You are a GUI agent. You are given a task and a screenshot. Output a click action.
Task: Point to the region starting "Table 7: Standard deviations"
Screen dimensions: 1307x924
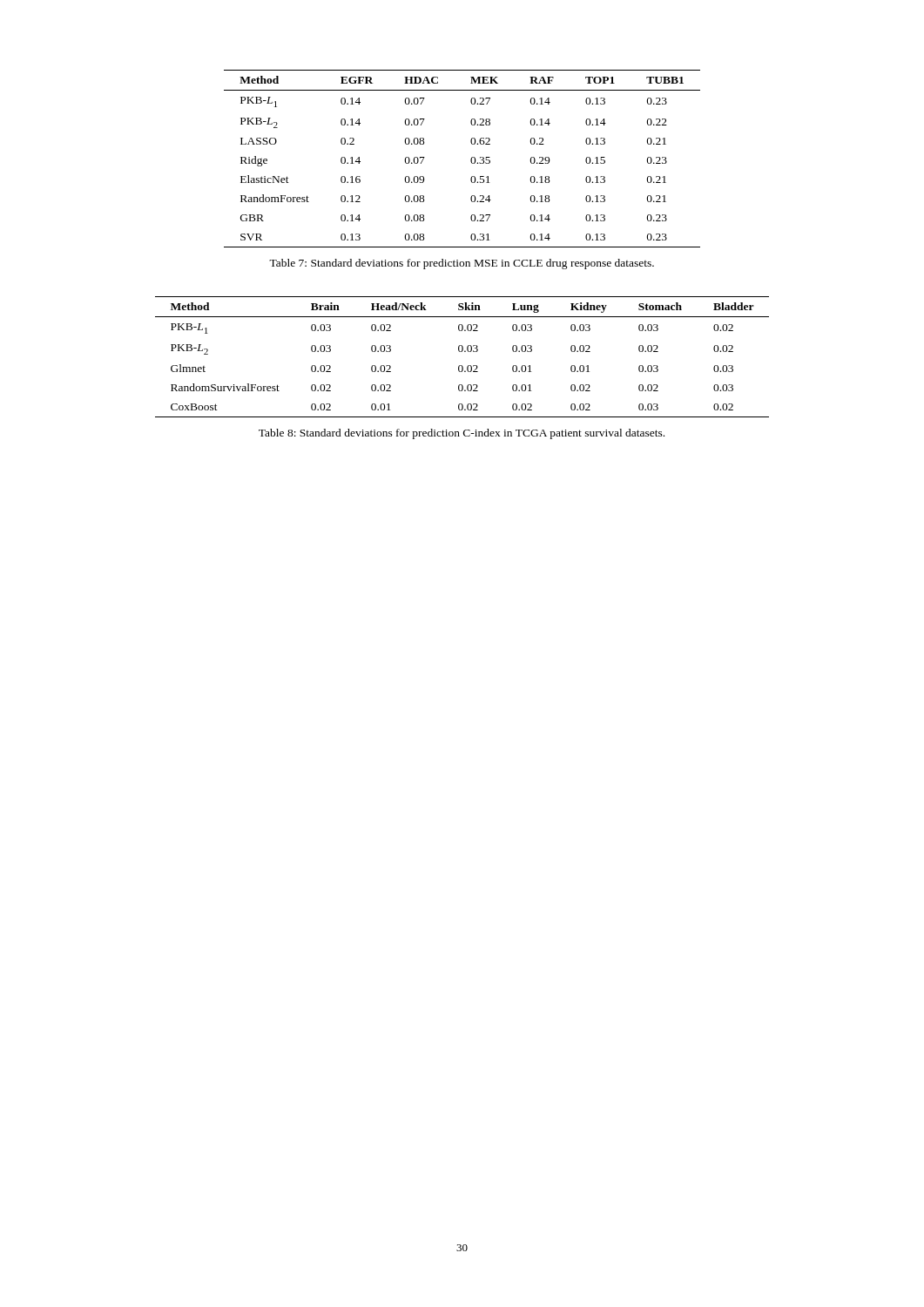[x=462, y=263]
